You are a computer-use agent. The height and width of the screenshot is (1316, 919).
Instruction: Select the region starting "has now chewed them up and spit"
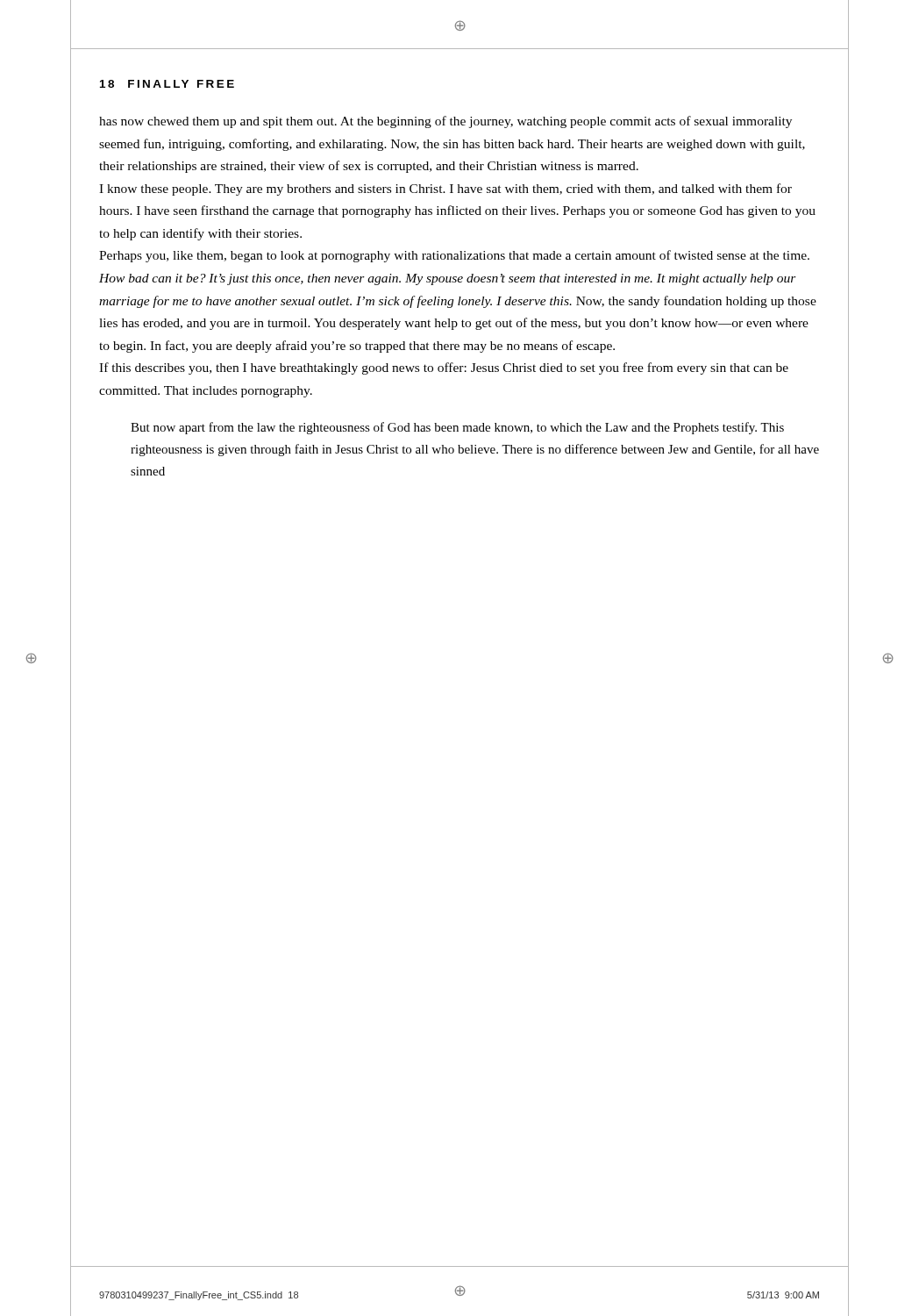coord(460,143)
